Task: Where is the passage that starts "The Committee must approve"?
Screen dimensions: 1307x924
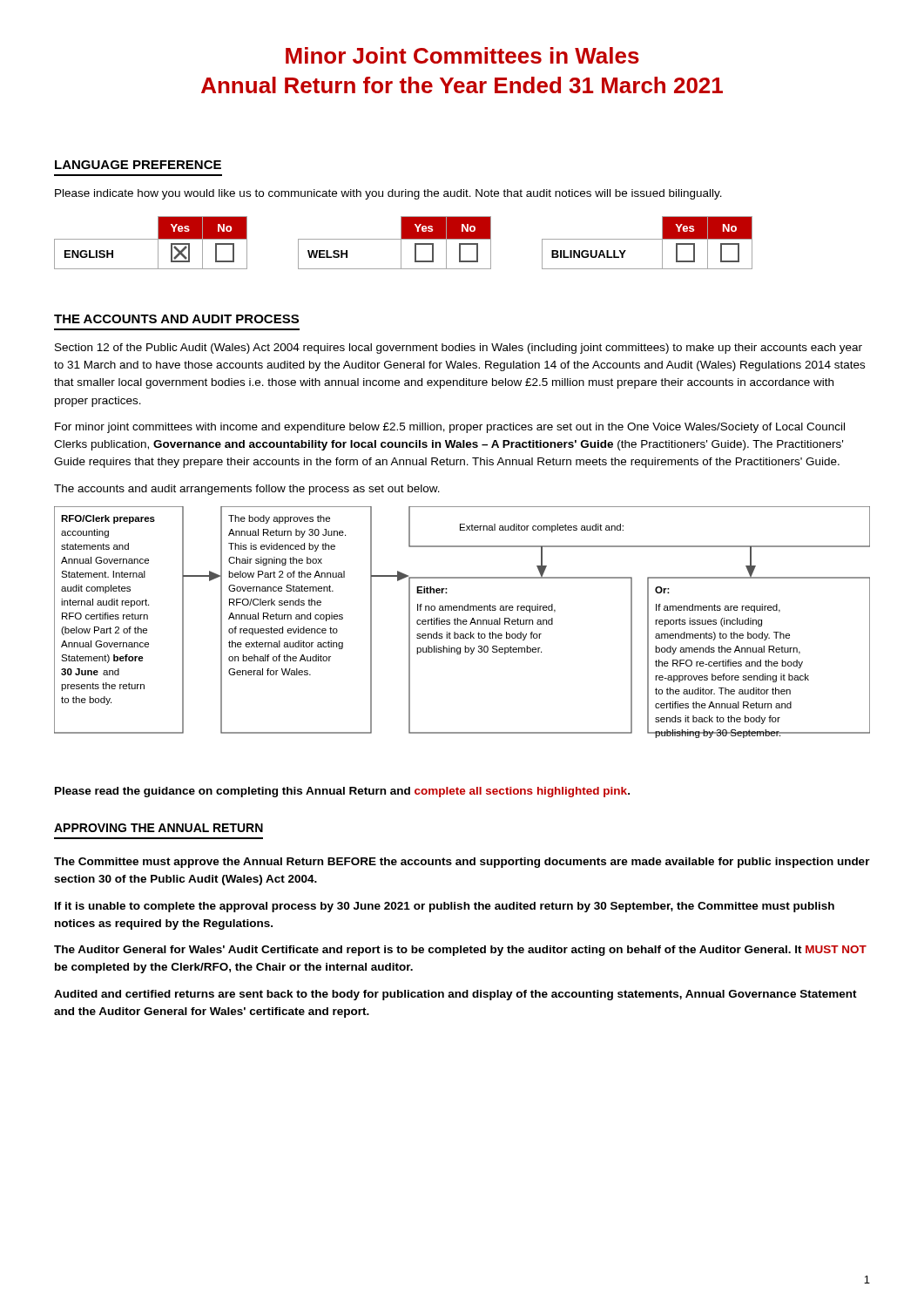Action: tap(462, 870)
